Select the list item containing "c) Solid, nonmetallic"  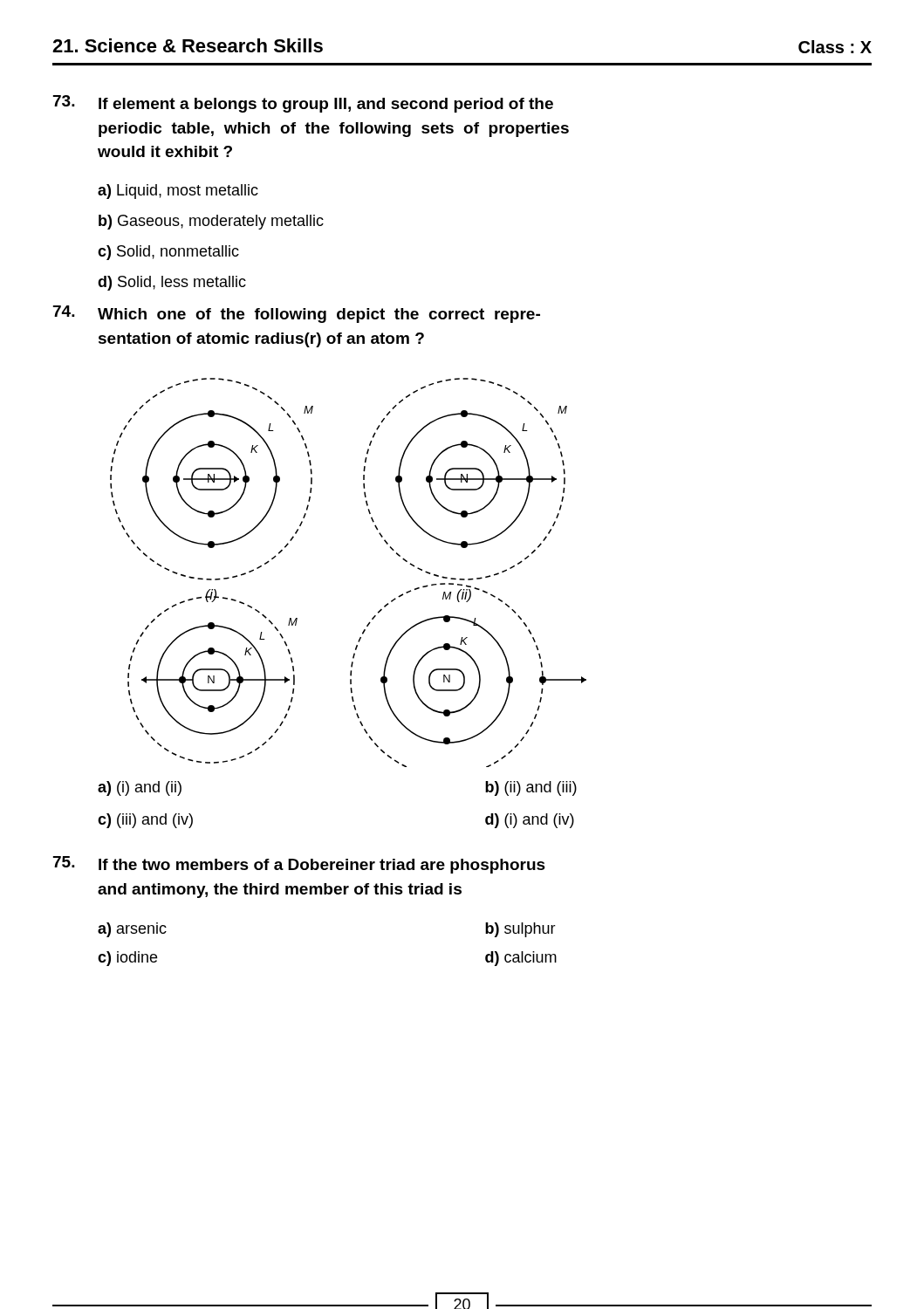coord(168,251)
